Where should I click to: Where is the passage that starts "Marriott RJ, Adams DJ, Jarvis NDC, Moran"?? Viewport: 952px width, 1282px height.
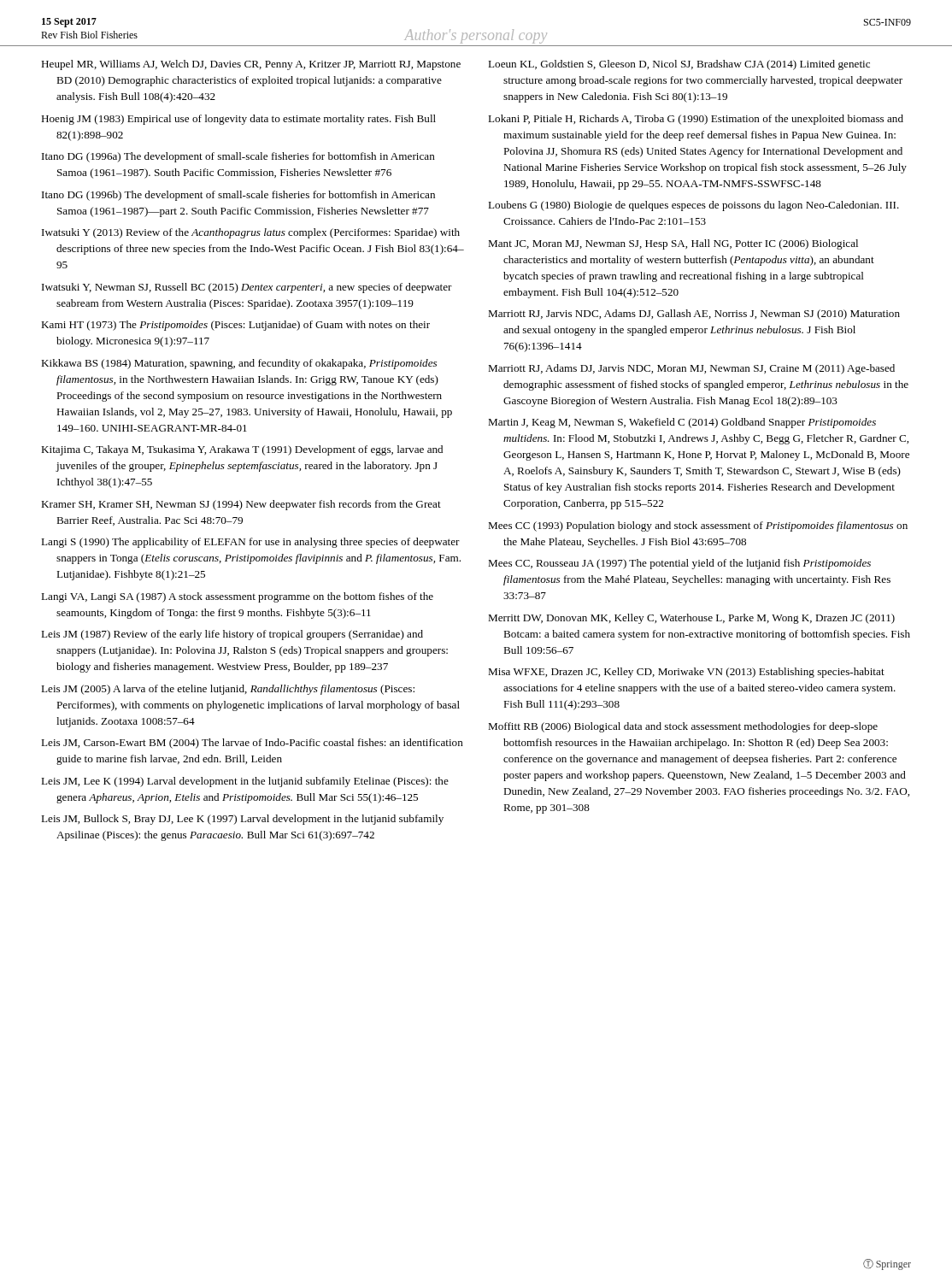coord(698,384)
